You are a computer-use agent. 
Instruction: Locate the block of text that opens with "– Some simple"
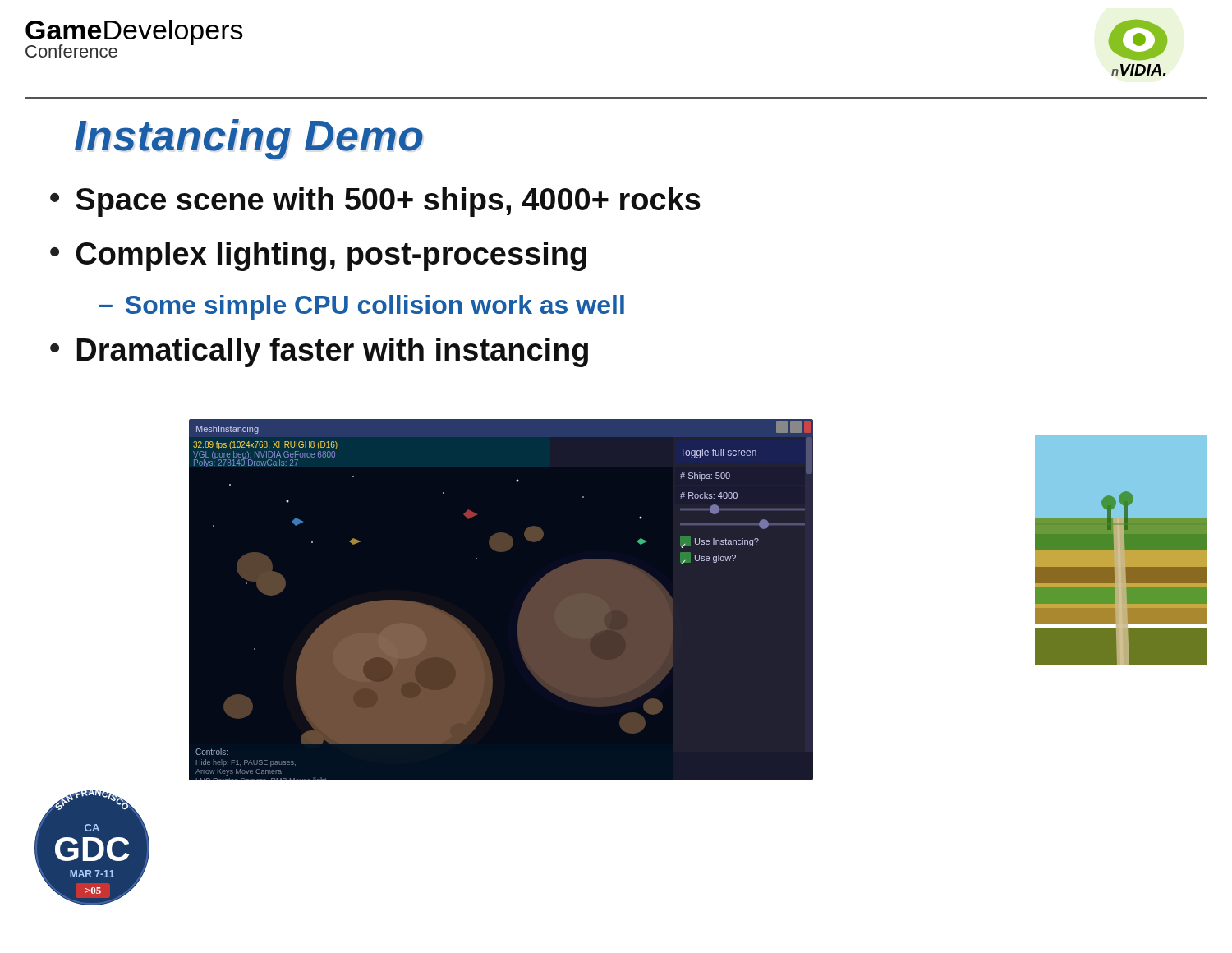click(x=362, y=305)
